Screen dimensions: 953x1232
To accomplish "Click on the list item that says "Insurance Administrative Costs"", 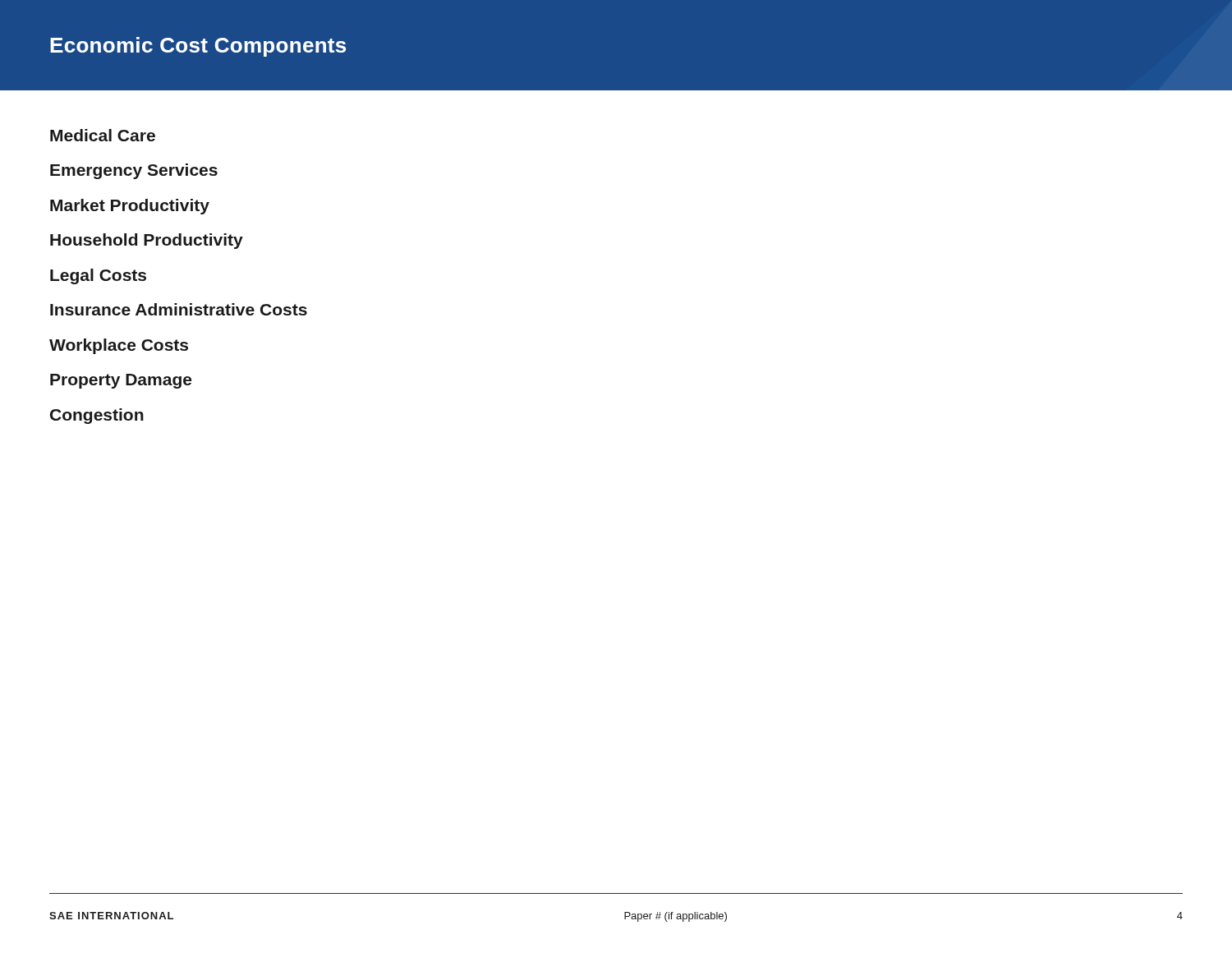I will (178, 309).
